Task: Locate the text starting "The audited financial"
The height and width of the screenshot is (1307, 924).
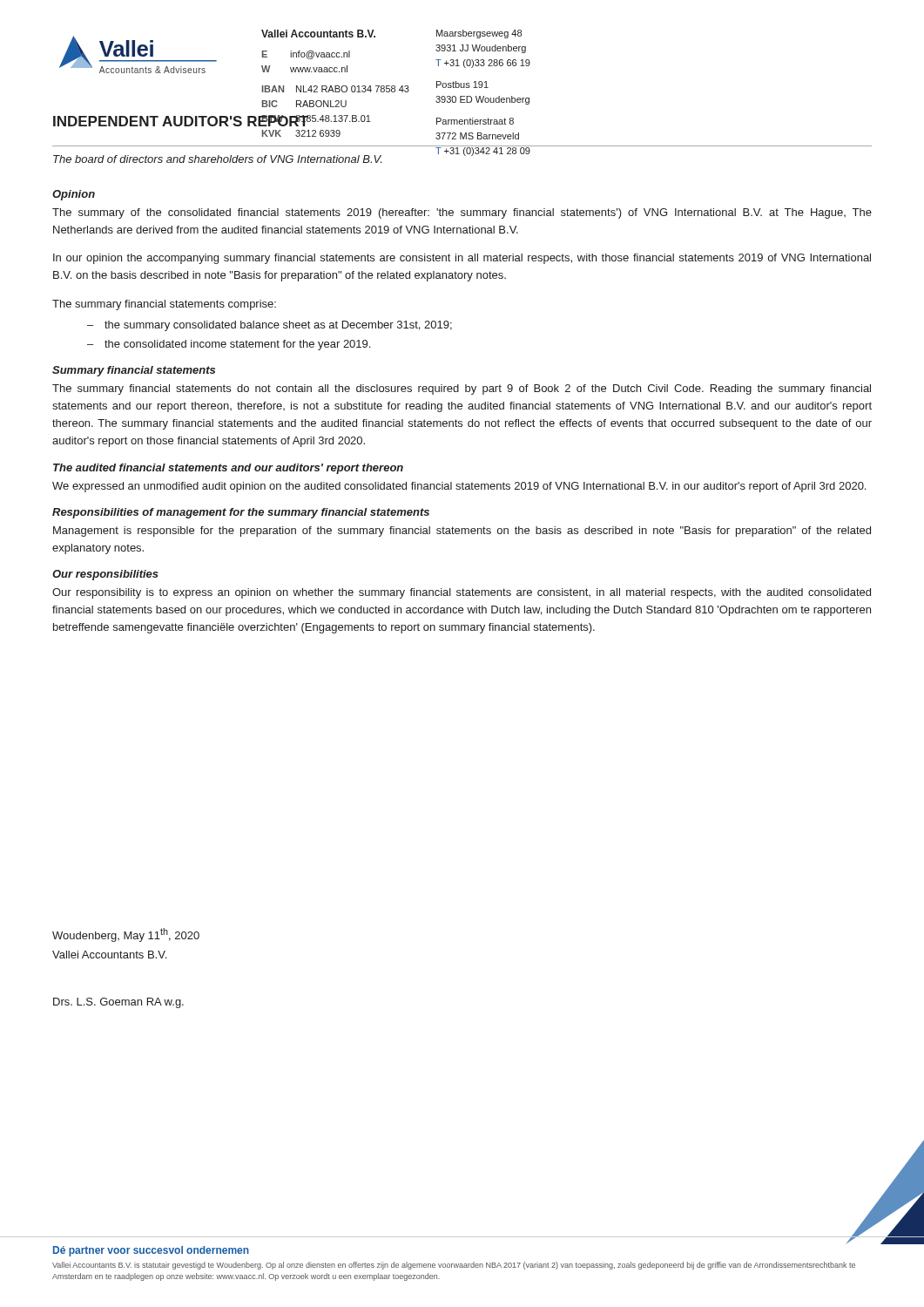Action: (228, 467)
